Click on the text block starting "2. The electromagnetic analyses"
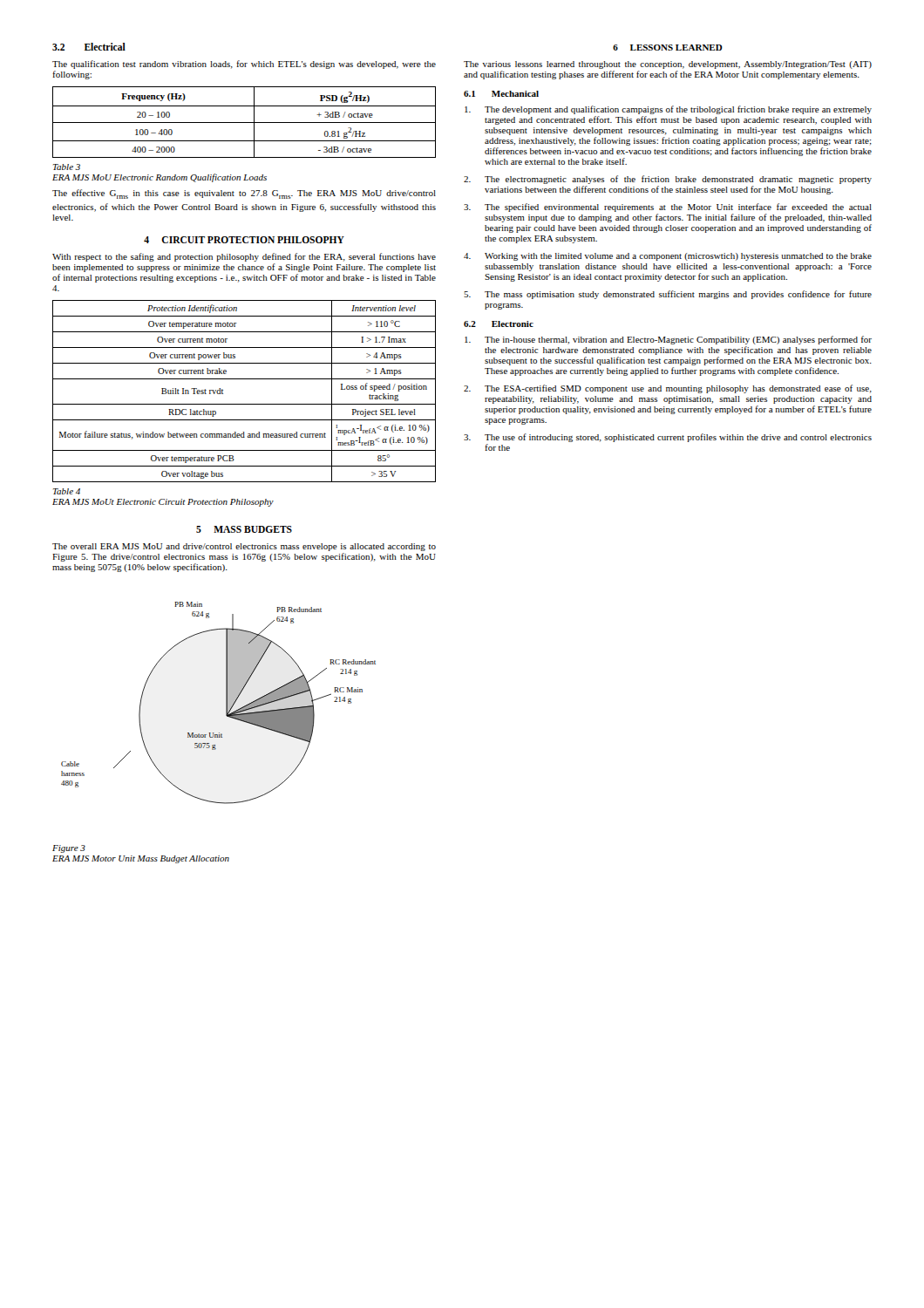 pos(668,184)
